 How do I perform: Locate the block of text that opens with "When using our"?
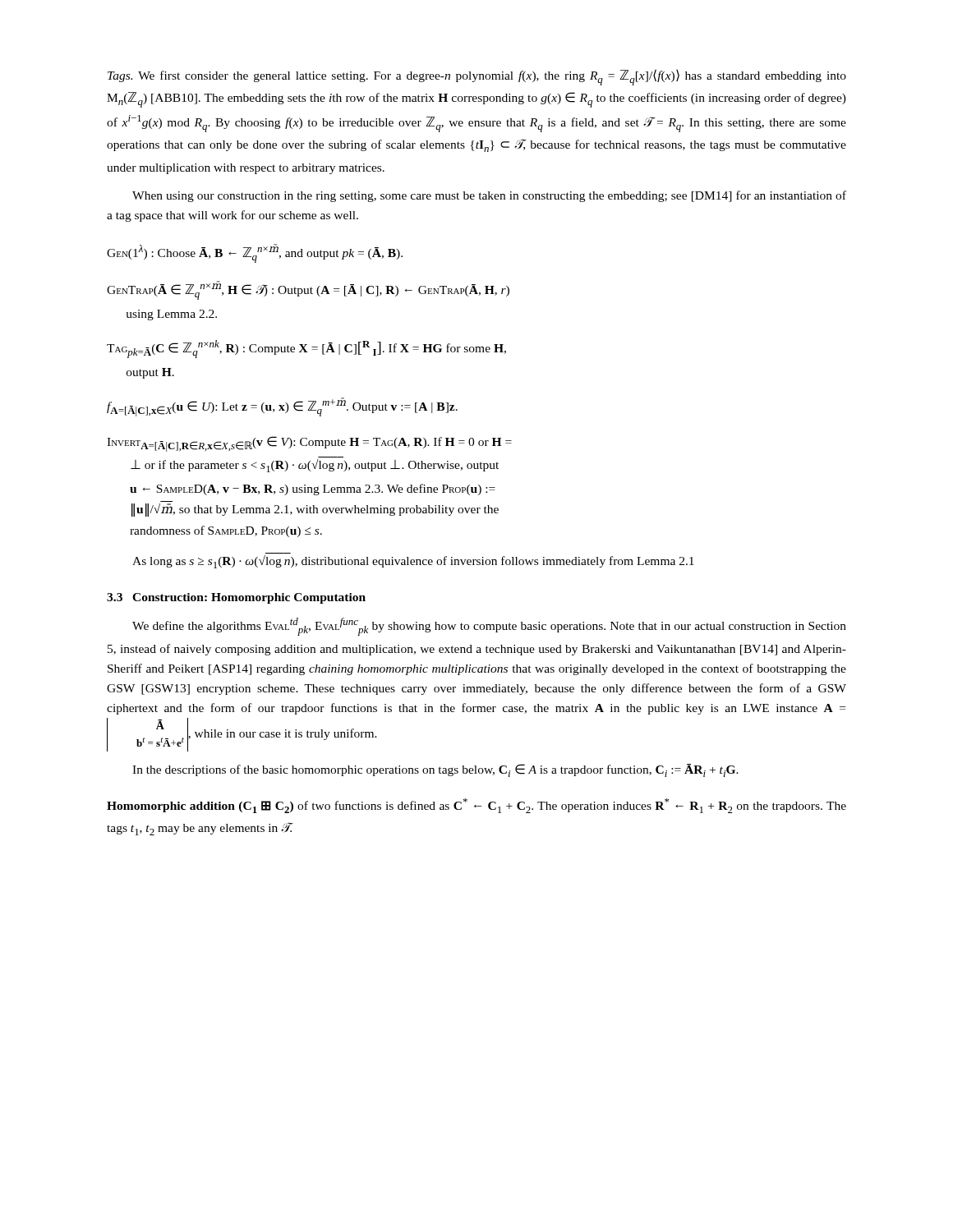tap(476, 205)
